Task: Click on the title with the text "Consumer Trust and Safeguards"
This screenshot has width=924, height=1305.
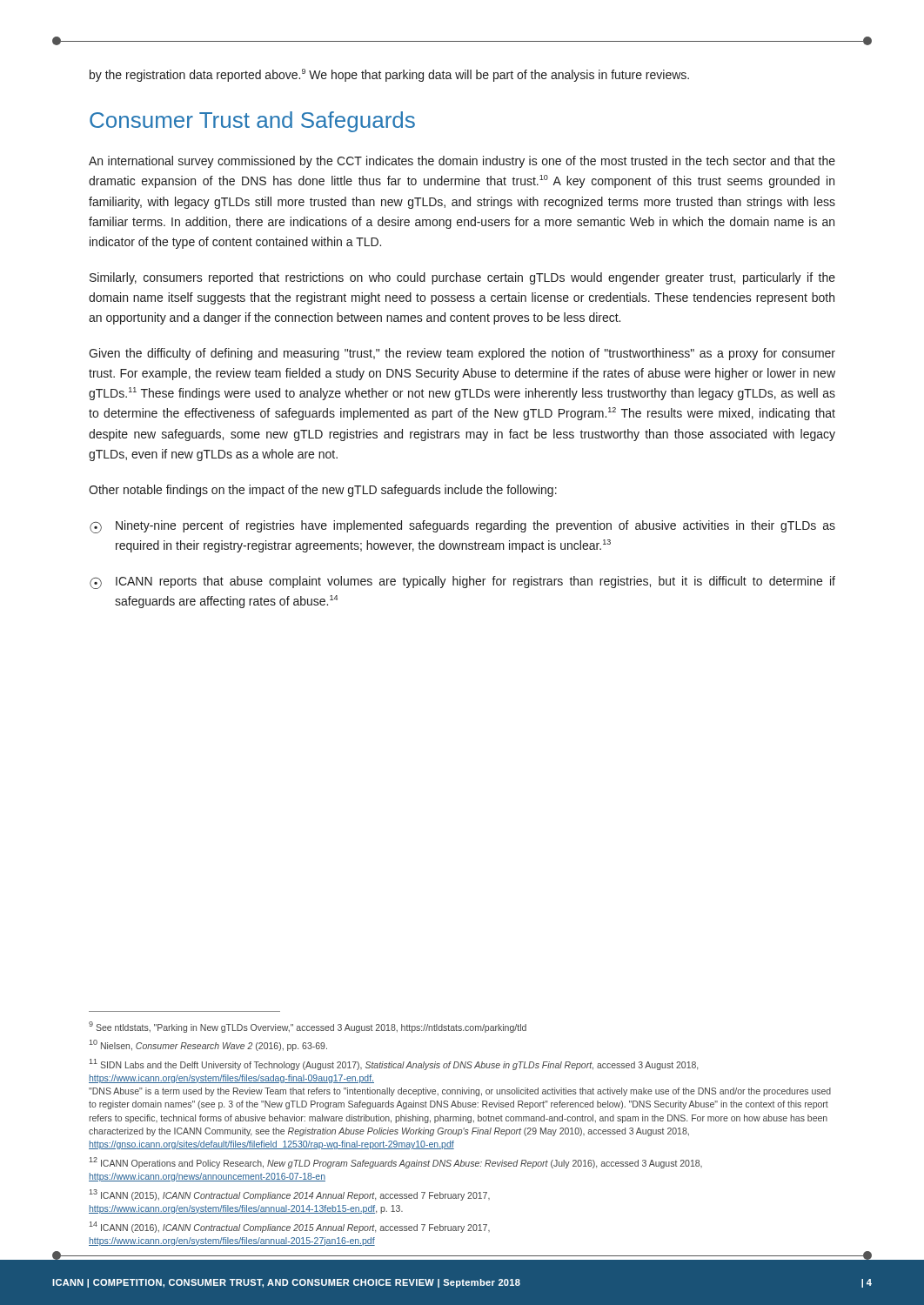Action: coord(252,121)
